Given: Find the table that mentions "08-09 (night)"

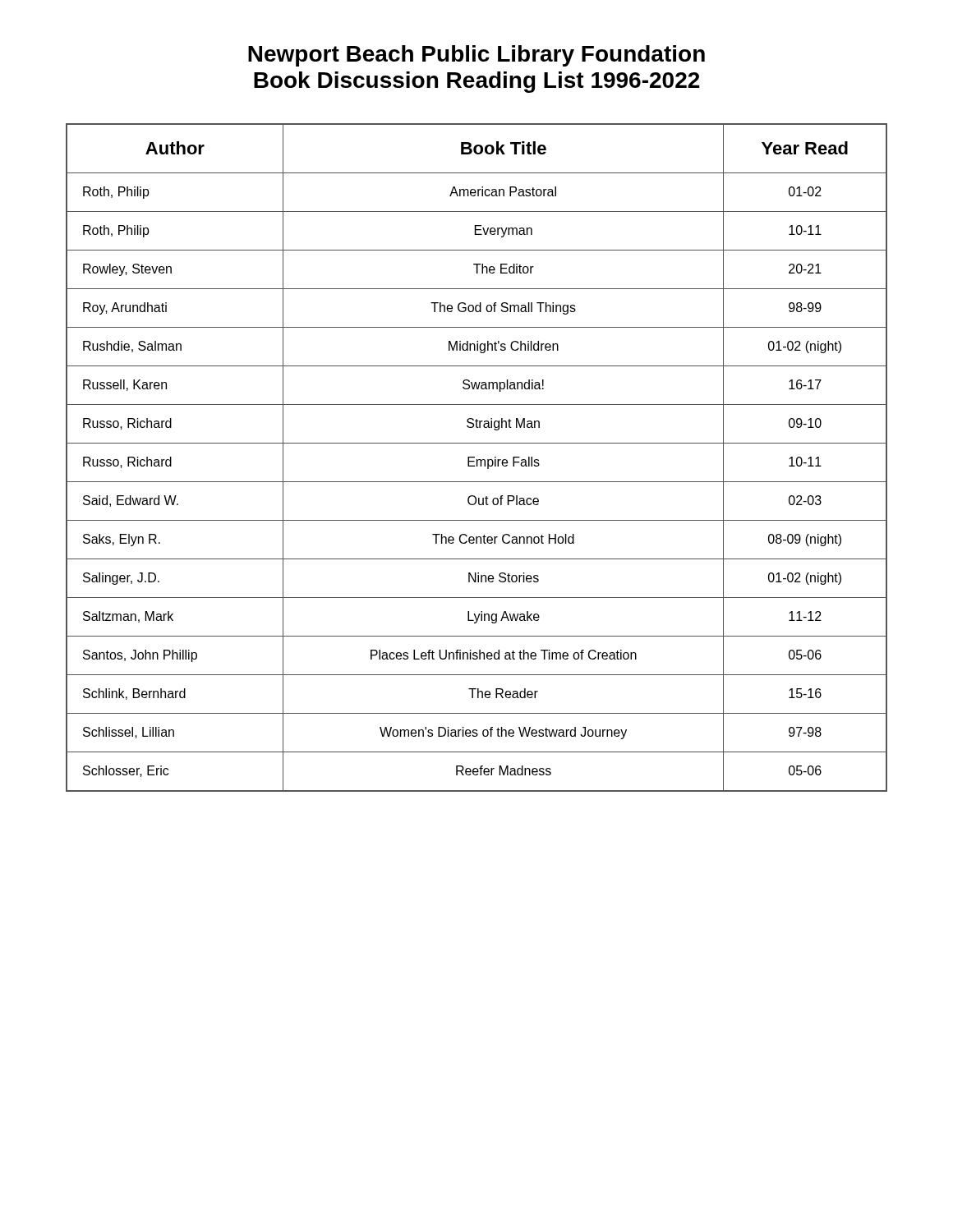Looking at the screenshot, I should pos(476,458).
